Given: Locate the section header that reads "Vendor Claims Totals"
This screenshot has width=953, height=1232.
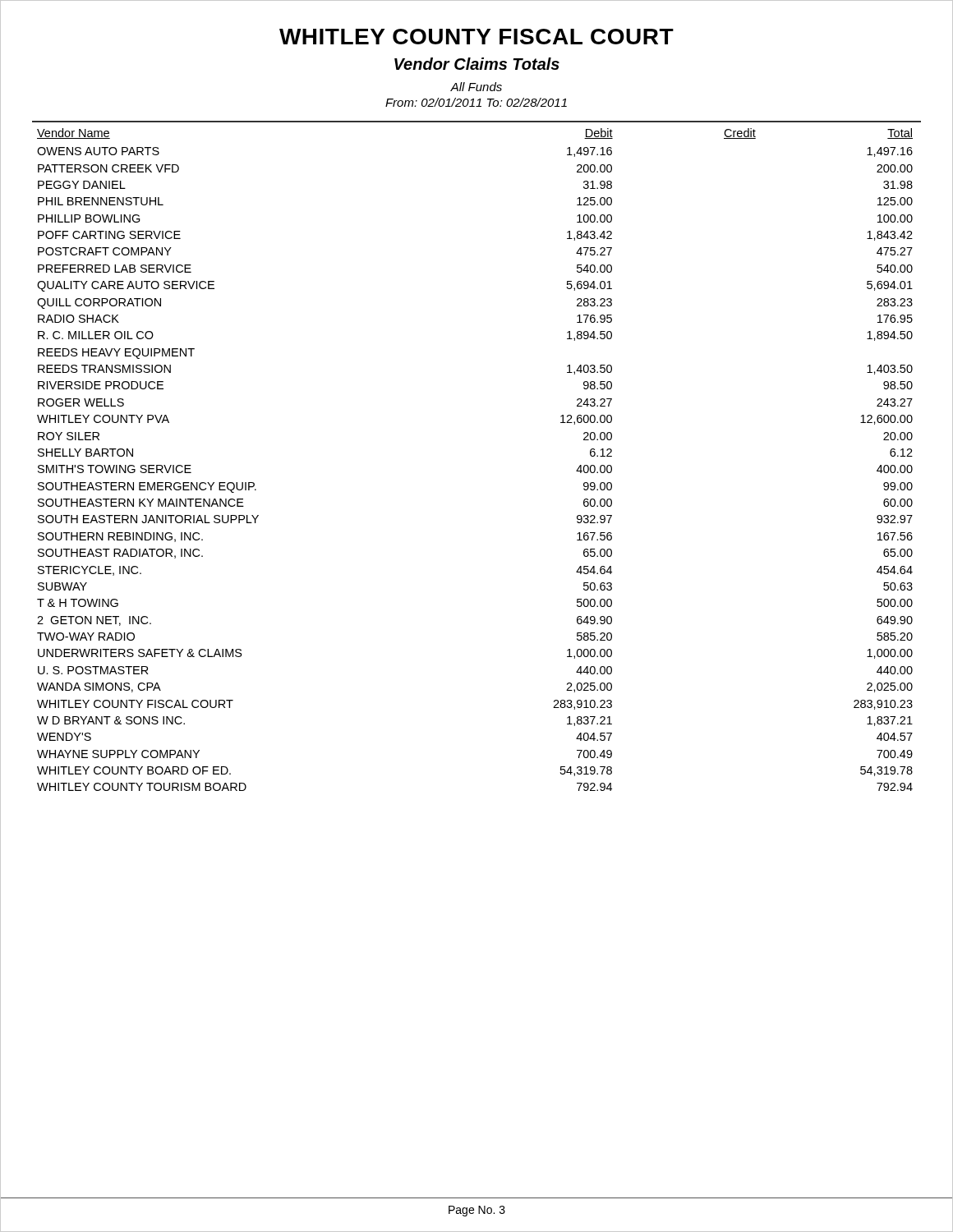Looking at the screenshot, I should (476, 64).
